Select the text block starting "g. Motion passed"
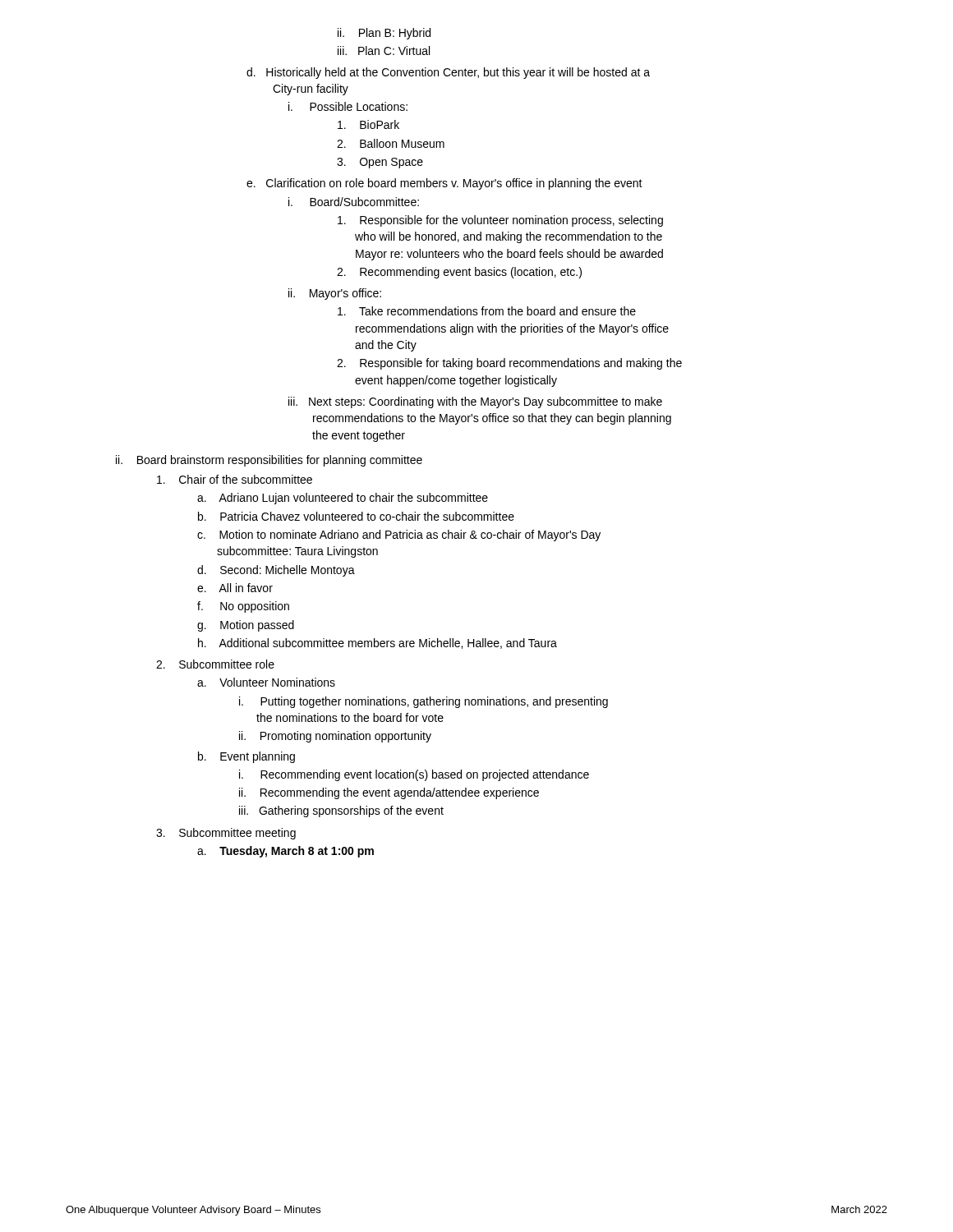The image size is (953, 1232). [246, 625]
